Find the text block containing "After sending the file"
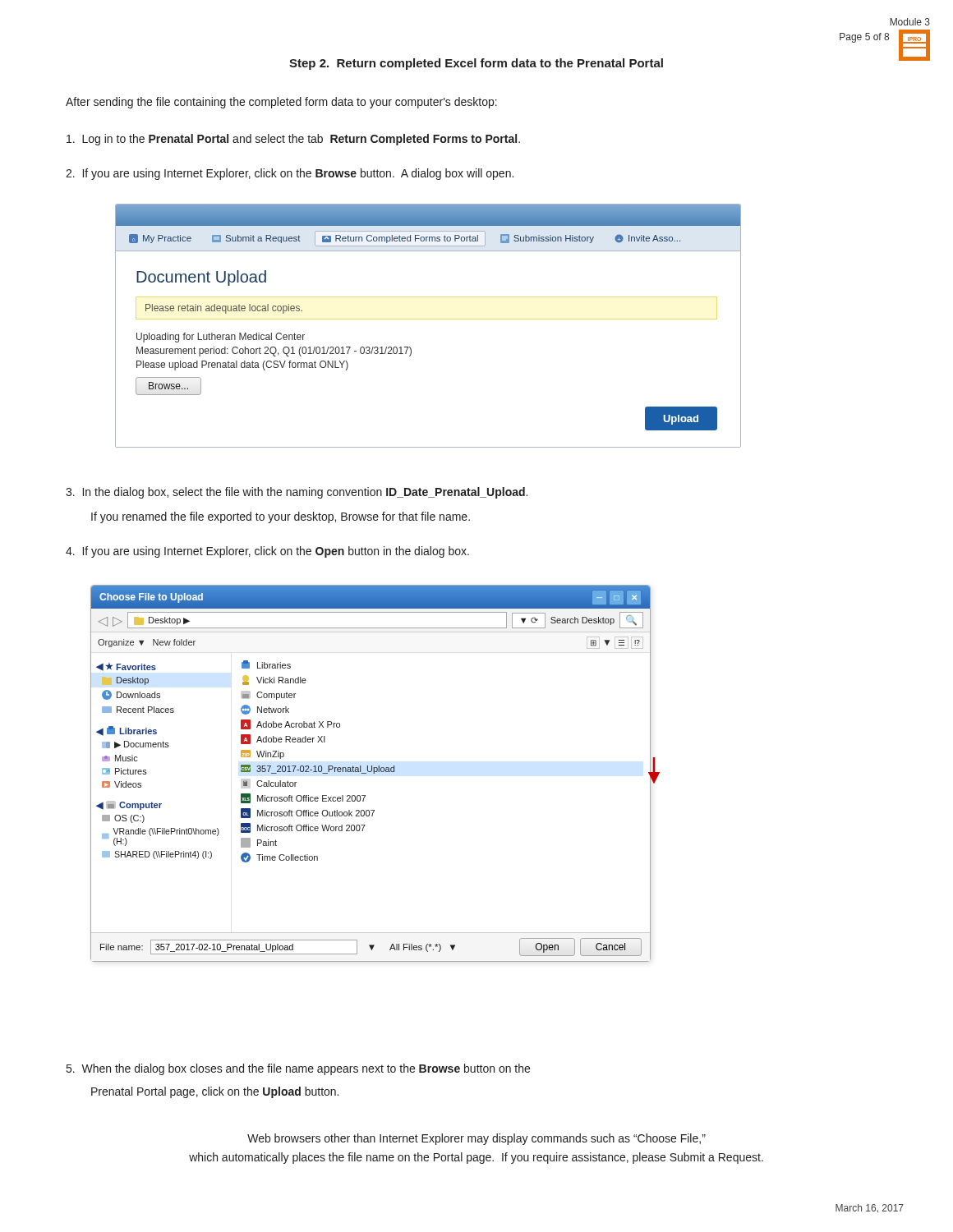Screen dimensions: 1232x953 pyautogui.click(x=282, y=102)
